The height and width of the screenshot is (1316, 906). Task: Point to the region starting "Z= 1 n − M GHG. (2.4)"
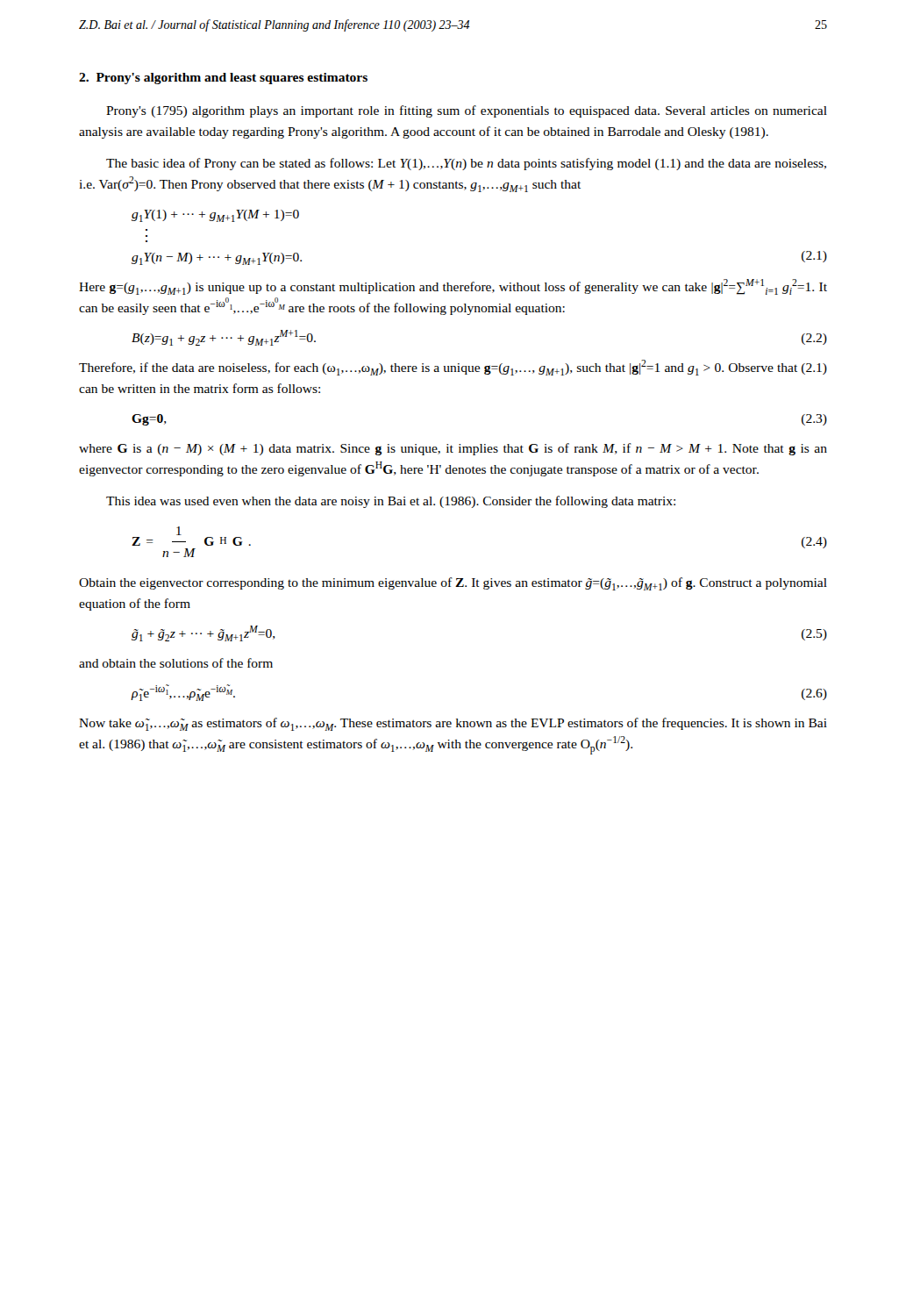tap(179, 531)
